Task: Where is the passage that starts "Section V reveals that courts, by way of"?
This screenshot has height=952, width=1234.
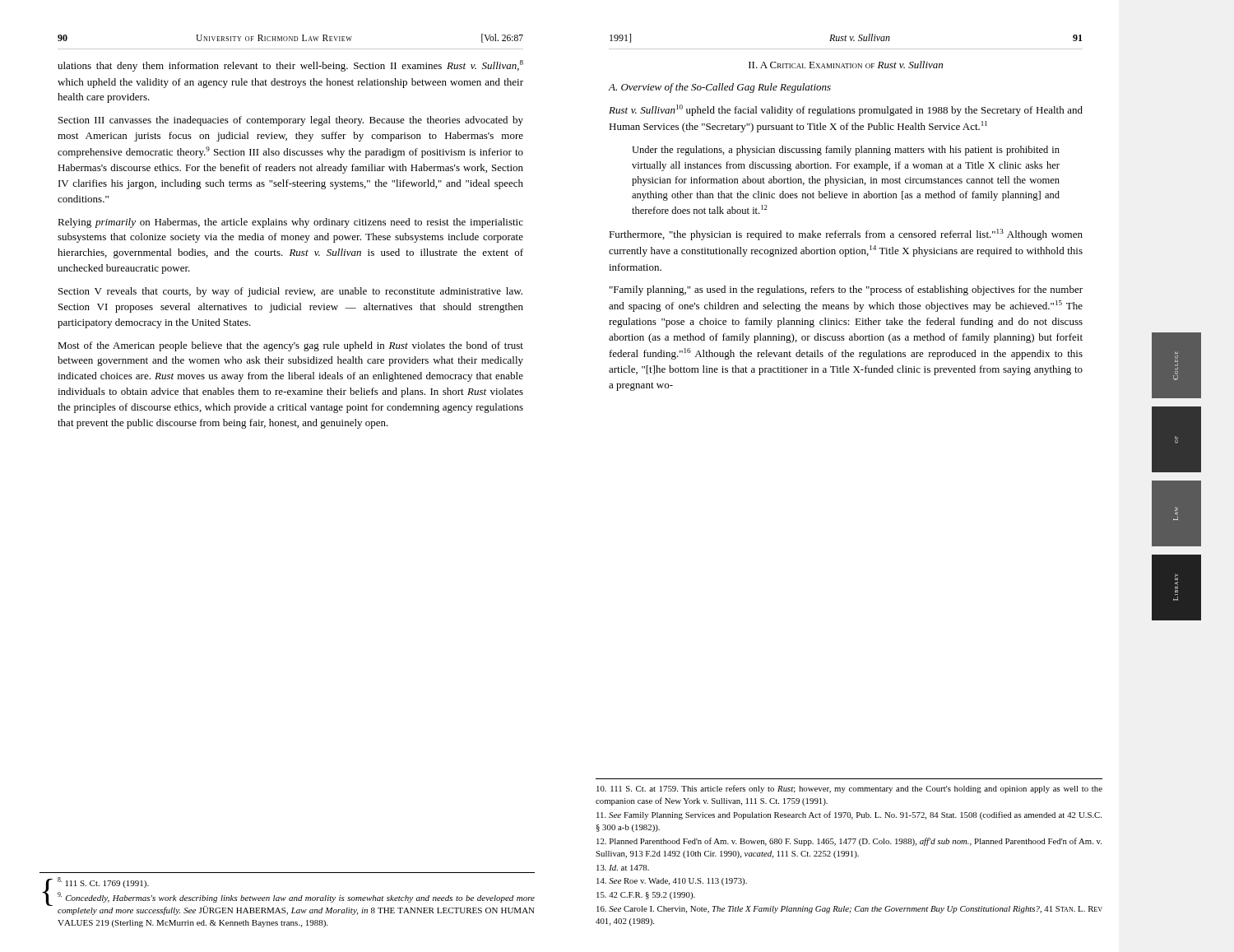Action: 290,307
